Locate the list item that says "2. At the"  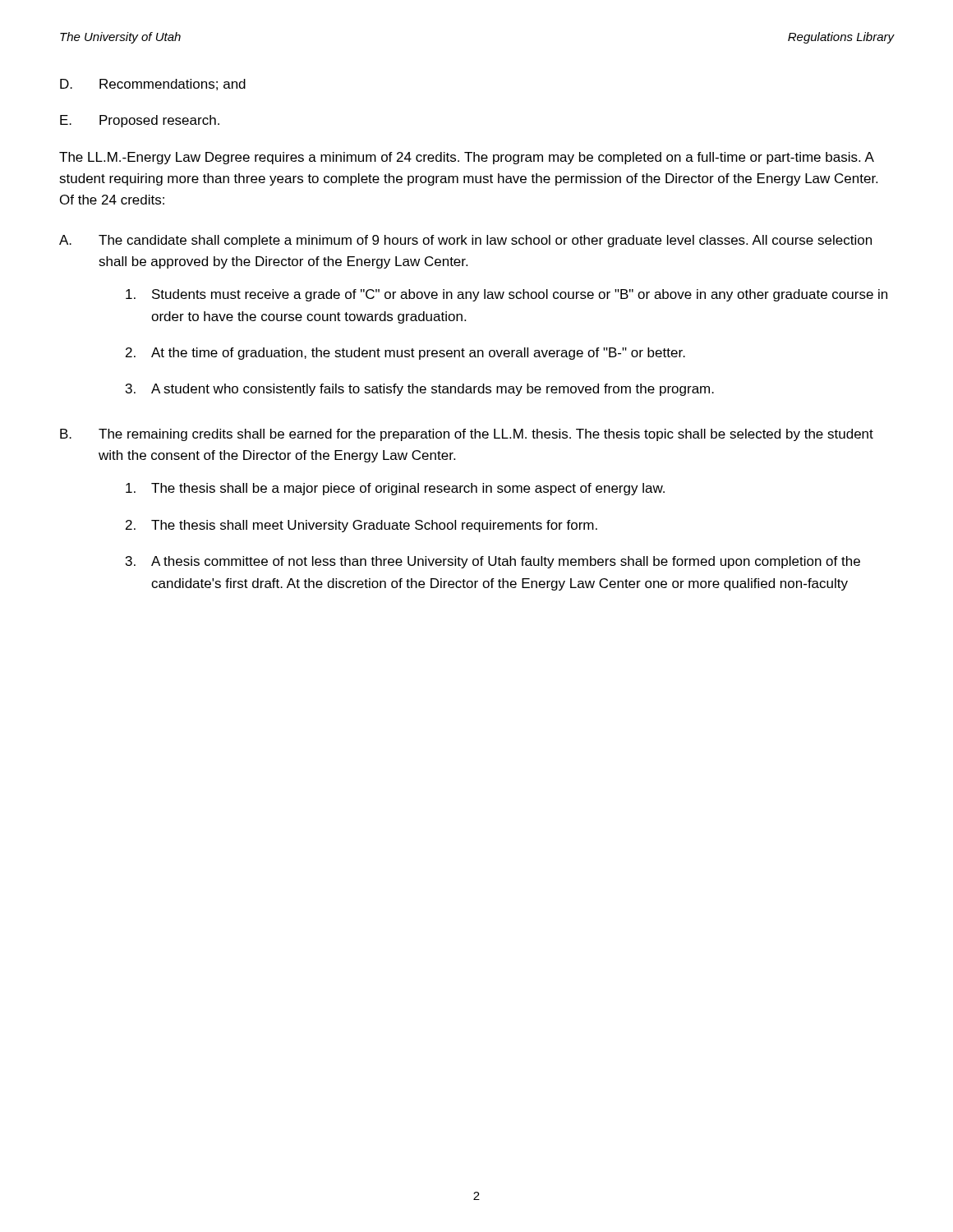click(x=509, y=353)
